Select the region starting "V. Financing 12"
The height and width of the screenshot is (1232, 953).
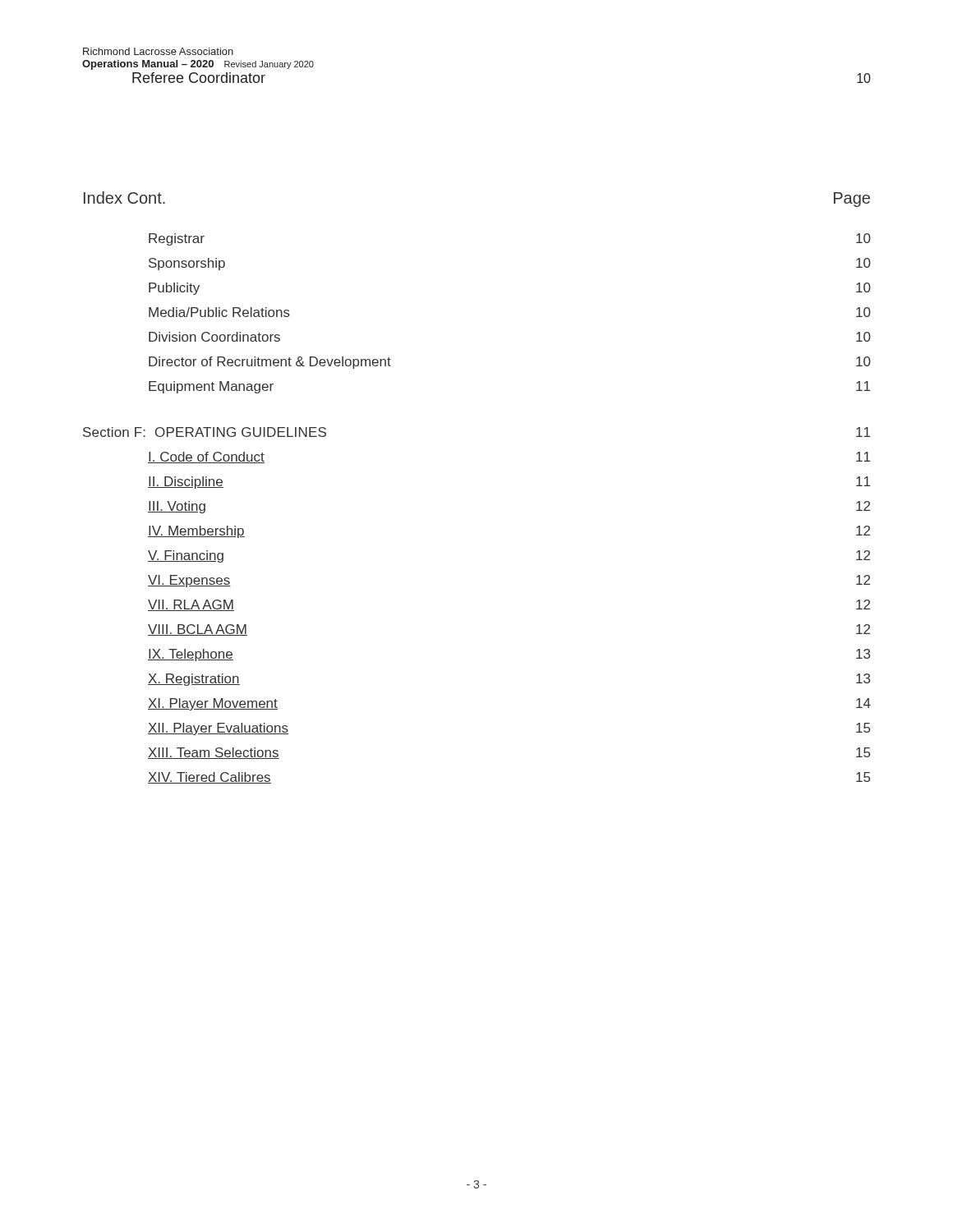click(182, 556)
